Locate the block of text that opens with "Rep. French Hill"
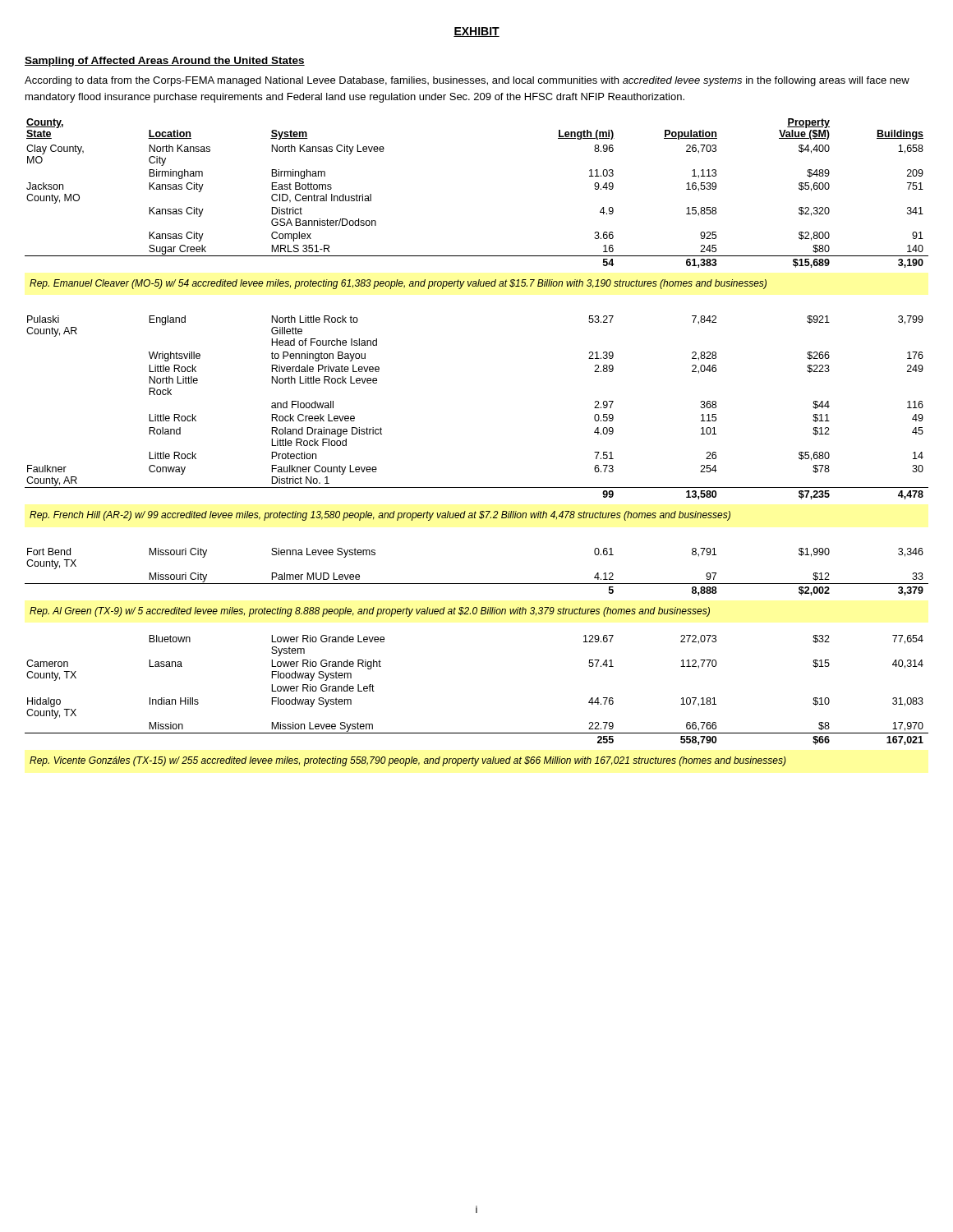 tap(380, 515)
